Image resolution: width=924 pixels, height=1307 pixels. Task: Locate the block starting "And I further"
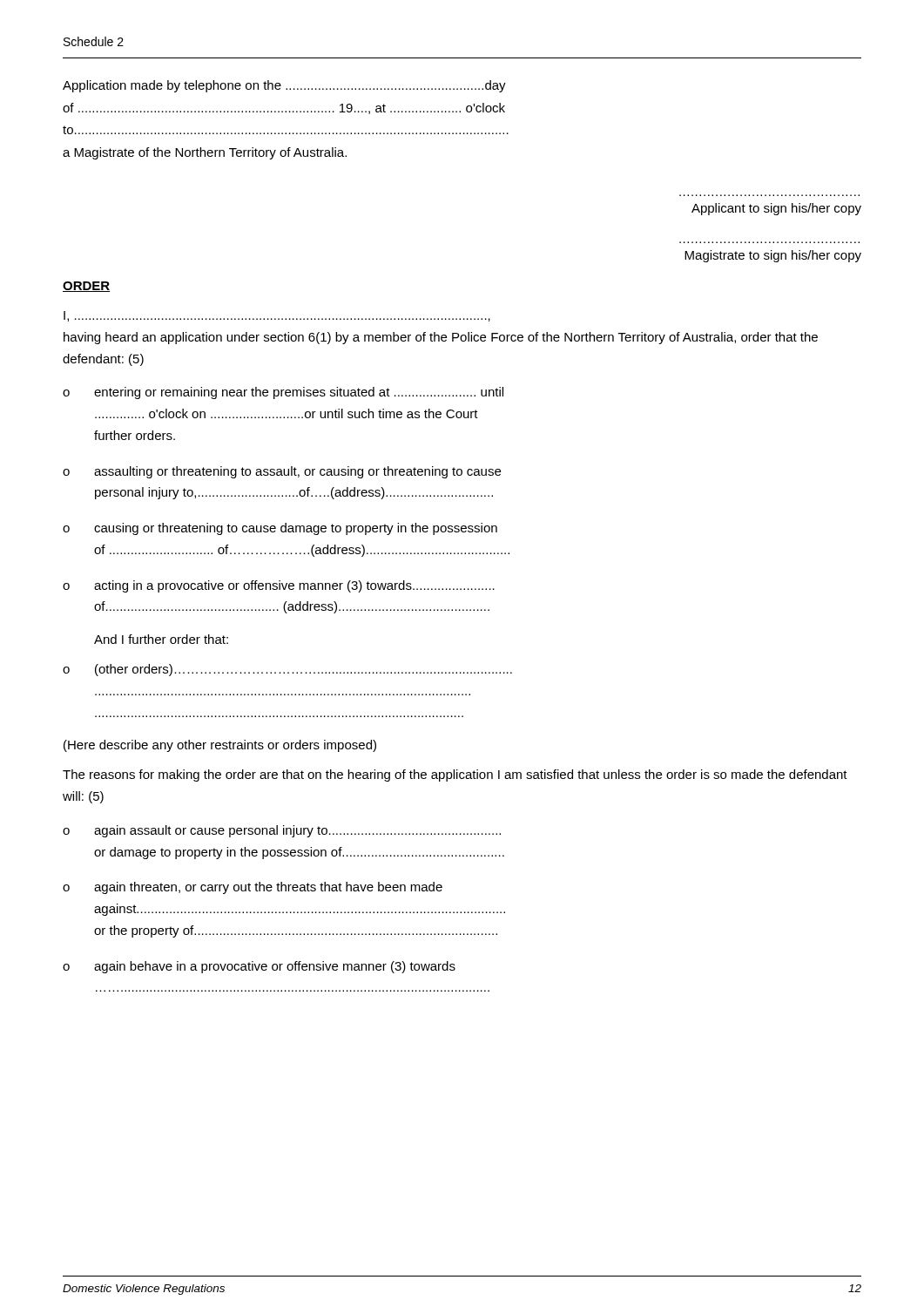click(x=162, y=639)
